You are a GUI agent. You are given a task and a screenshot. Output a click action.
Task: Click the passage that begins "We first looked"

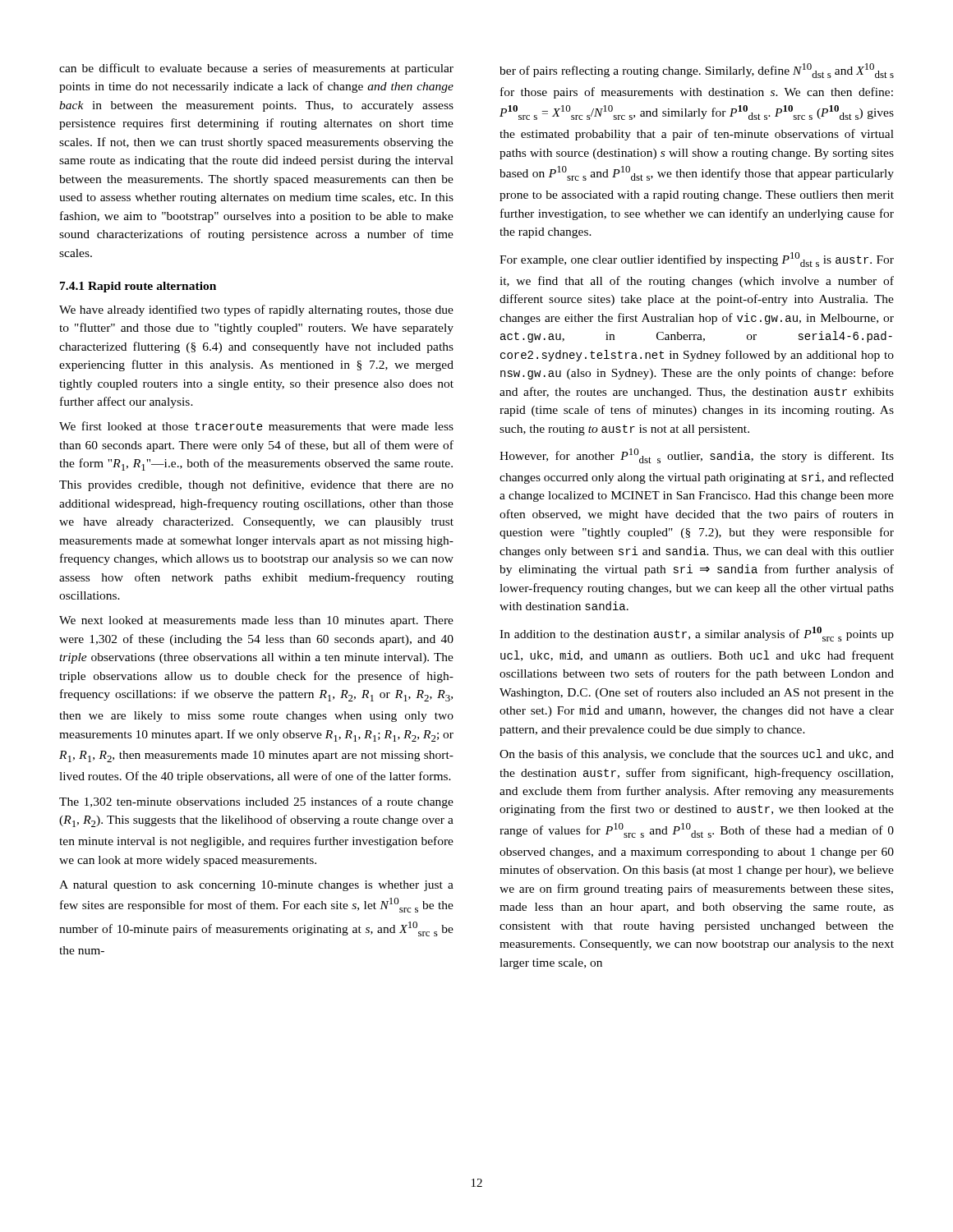(x=256, y=511)
